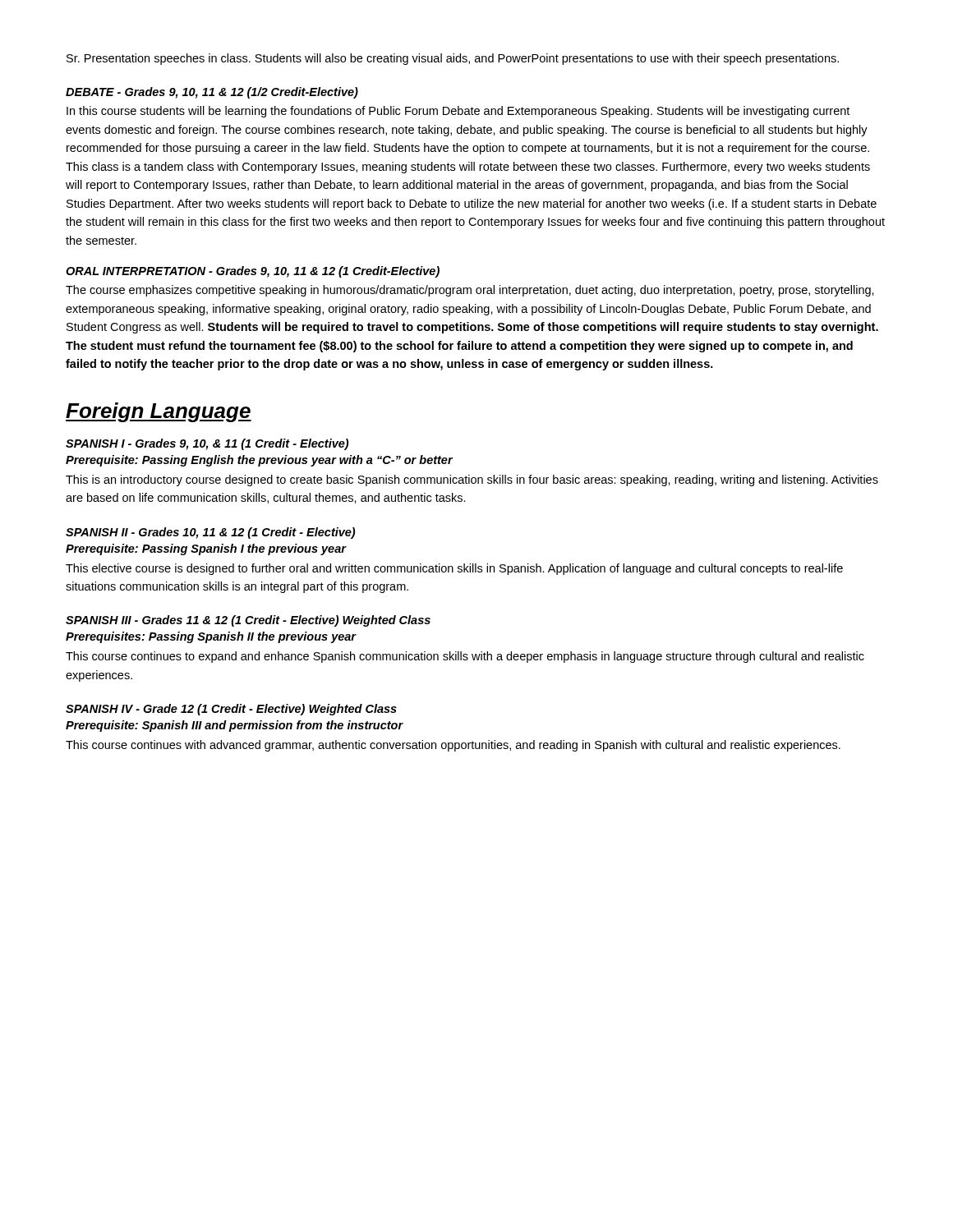Select the region starting "In this course students"
The width and height of the screenshot is (953, 1232).
(x=475, y=176)
